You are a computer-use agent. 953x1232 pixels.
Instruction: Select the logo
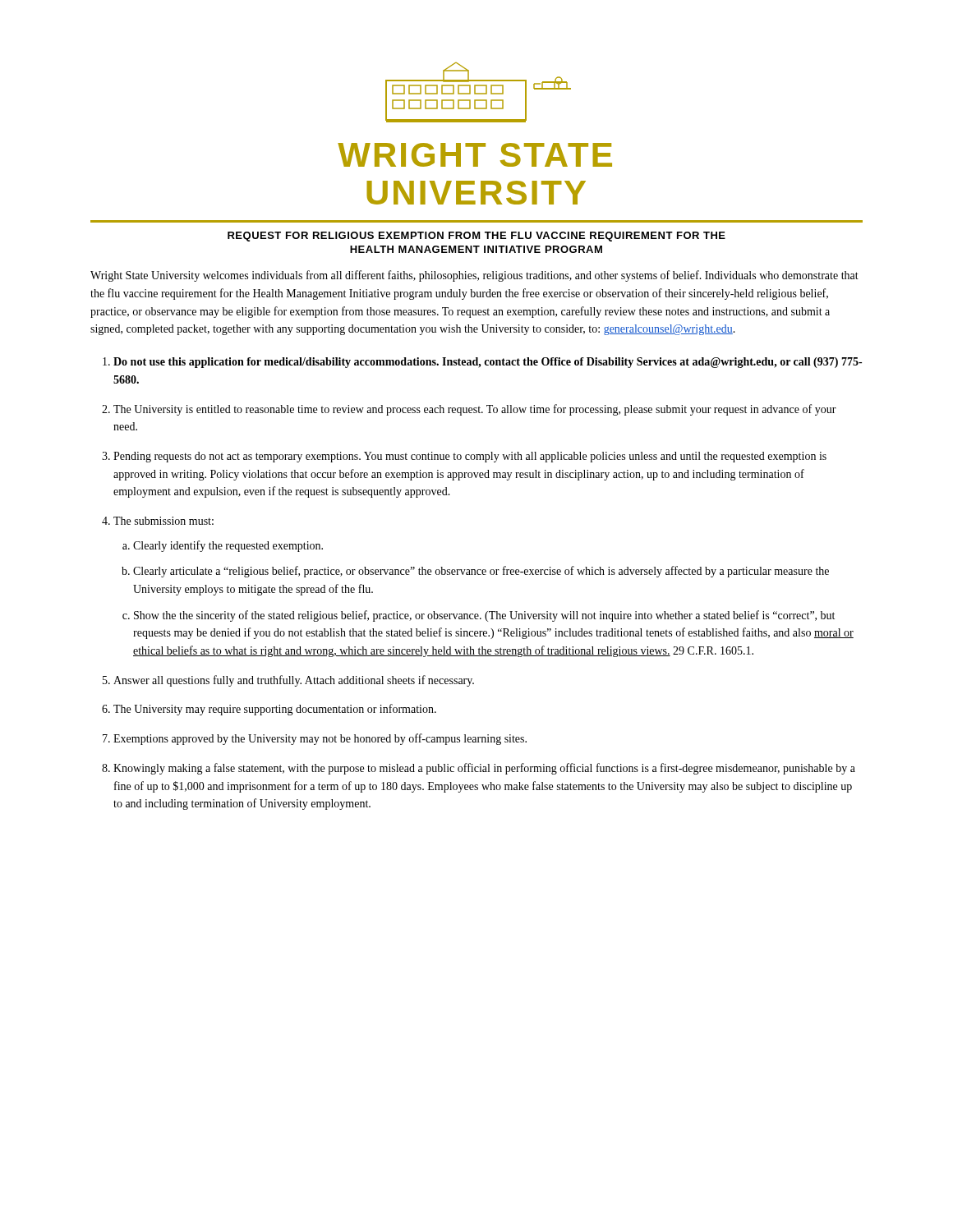[476, 131]
